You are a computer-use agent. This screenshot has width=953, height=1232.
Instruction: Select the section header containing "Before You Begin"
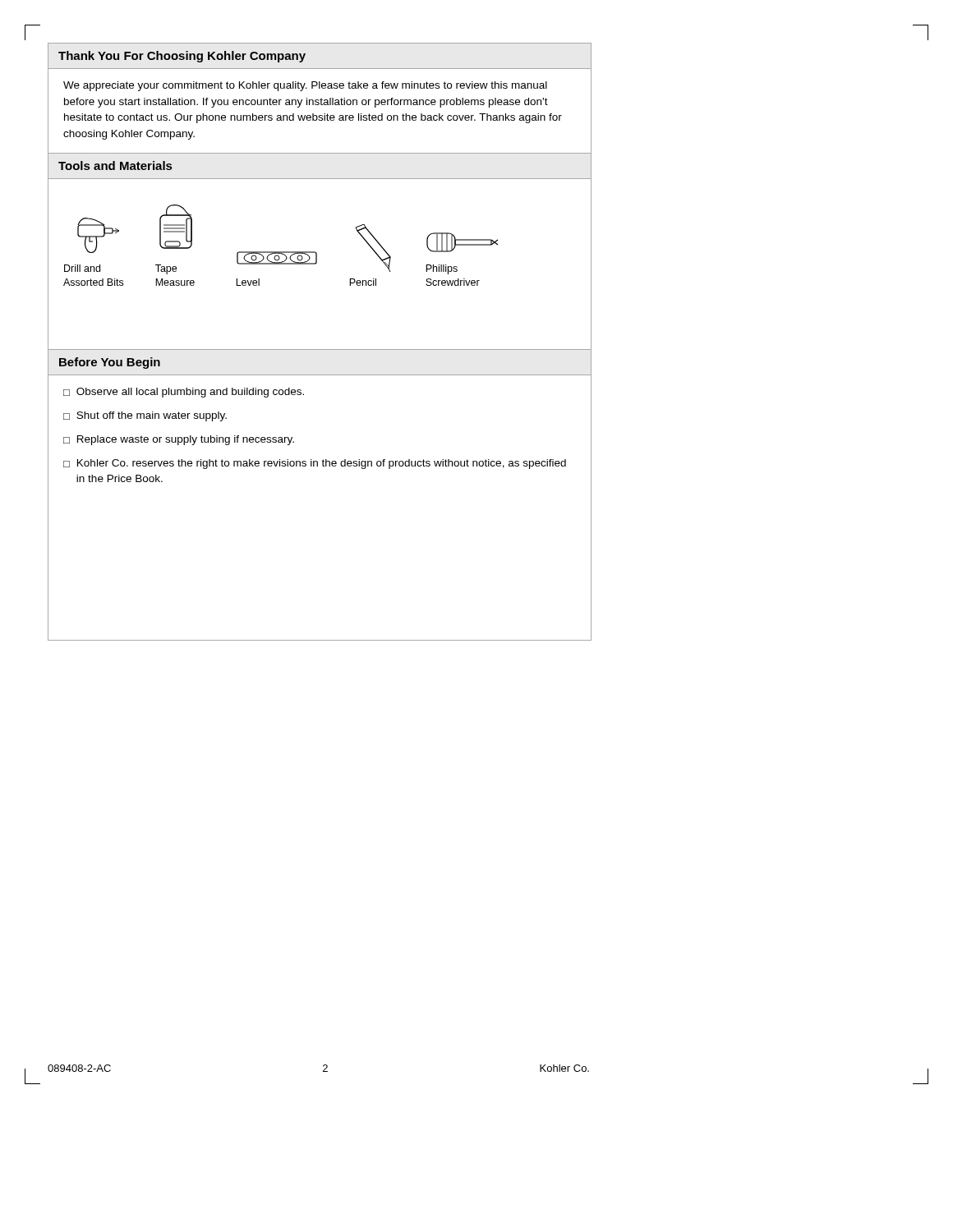[x=109, y=362]
